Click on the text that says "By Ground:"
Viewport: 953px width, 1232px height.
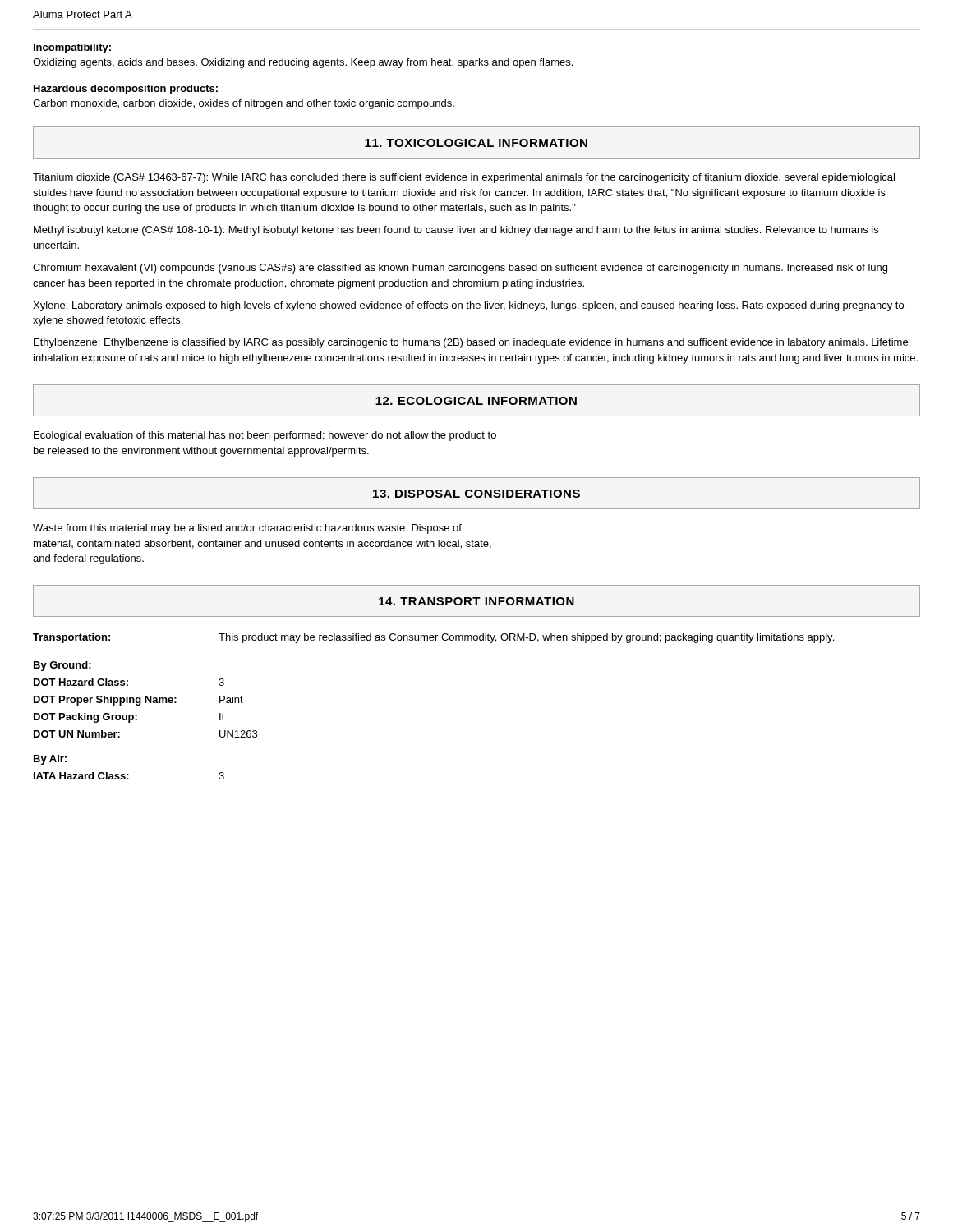(62, 665)
